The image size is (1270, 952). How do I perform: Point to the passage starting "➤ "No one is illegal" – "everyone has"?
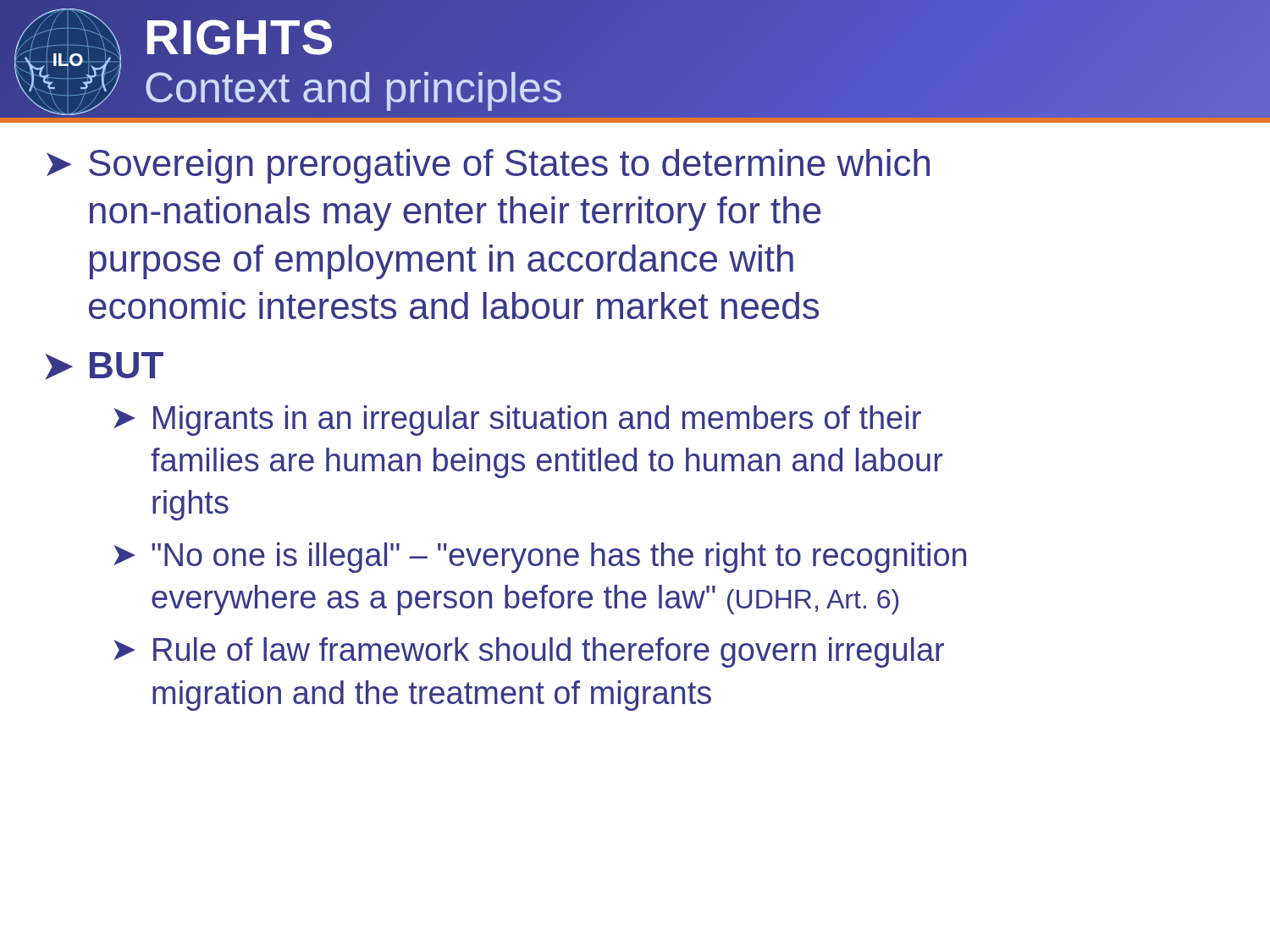[539, 576]
